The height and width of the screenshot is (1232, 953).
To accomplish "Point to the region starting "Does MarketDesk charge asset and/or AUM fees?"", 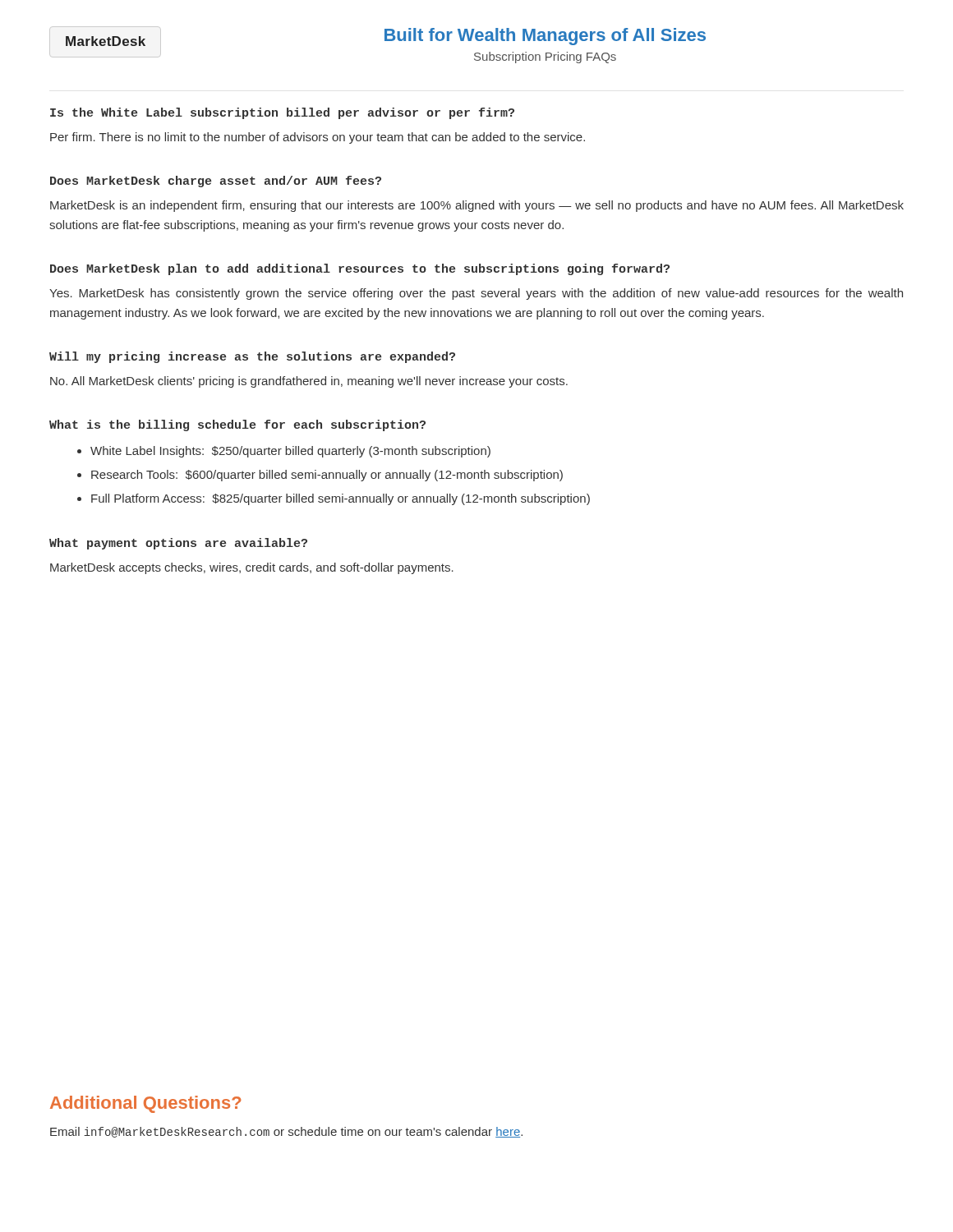I will click(216, 182).
